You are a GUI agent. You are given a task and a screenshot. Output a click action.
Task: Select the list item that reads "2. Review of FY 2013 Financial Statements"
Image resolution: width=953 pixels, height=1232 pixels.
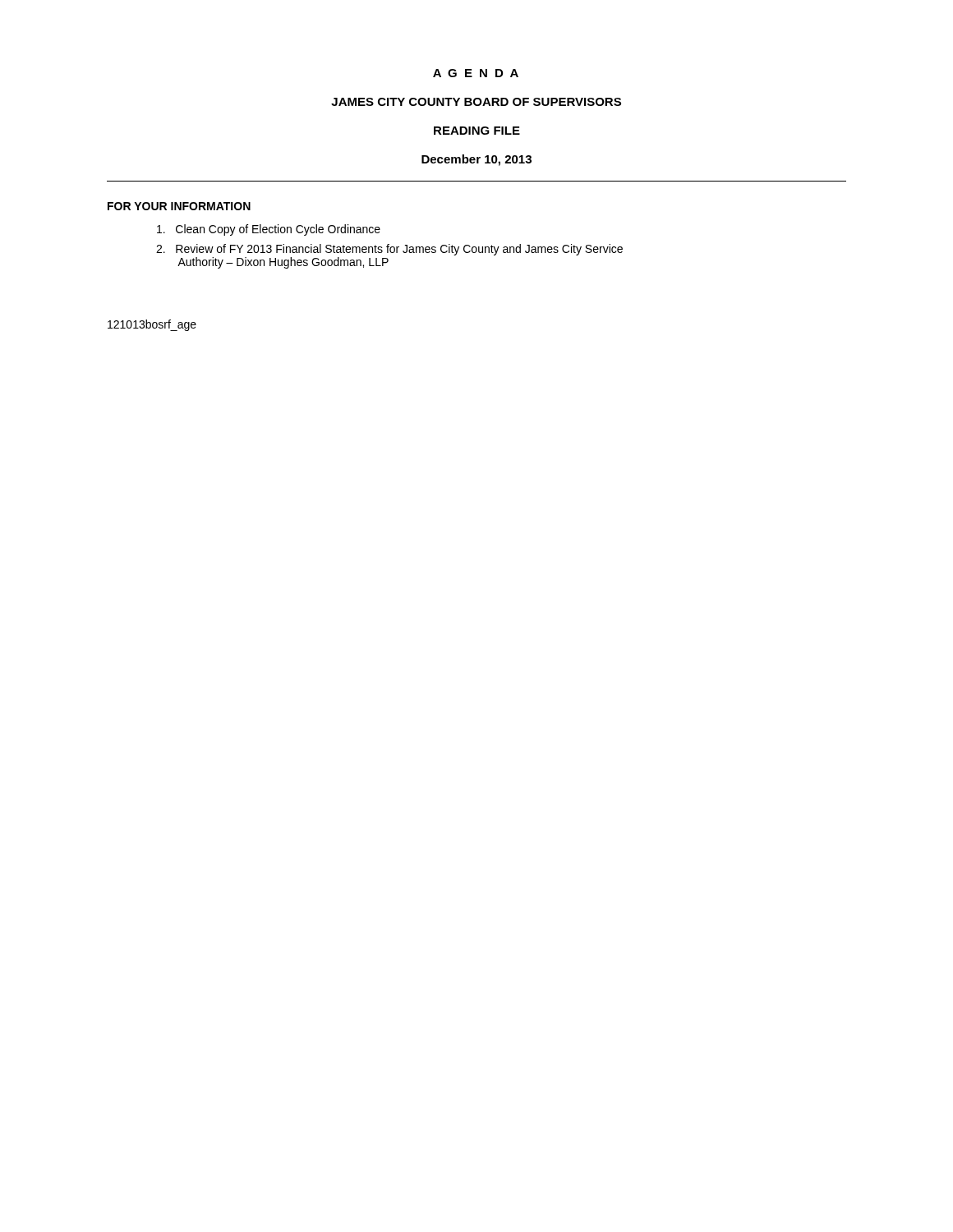coord(390,255)
